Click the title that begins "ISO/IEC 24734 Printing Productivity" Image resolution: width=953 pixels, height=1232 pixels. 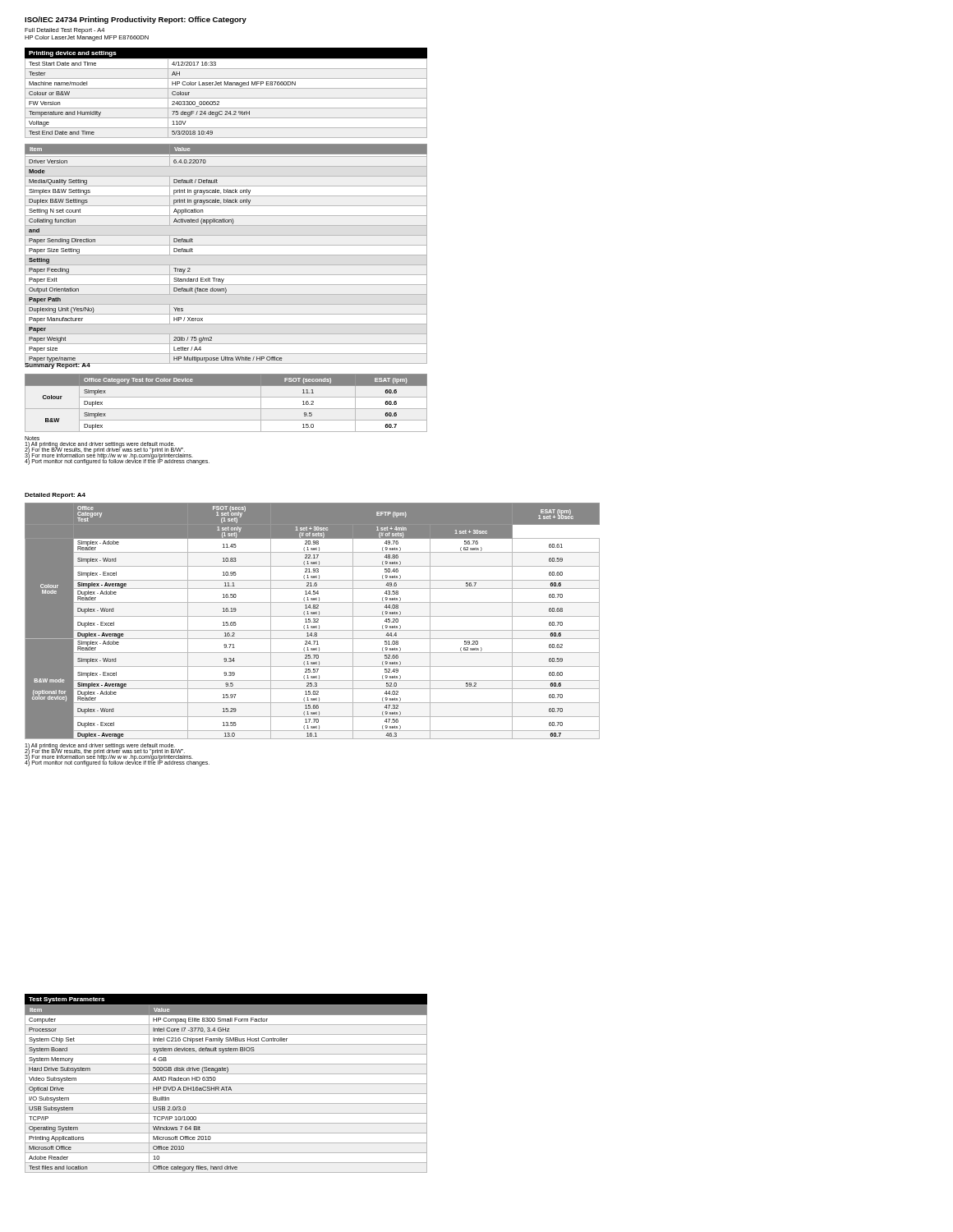135,19
